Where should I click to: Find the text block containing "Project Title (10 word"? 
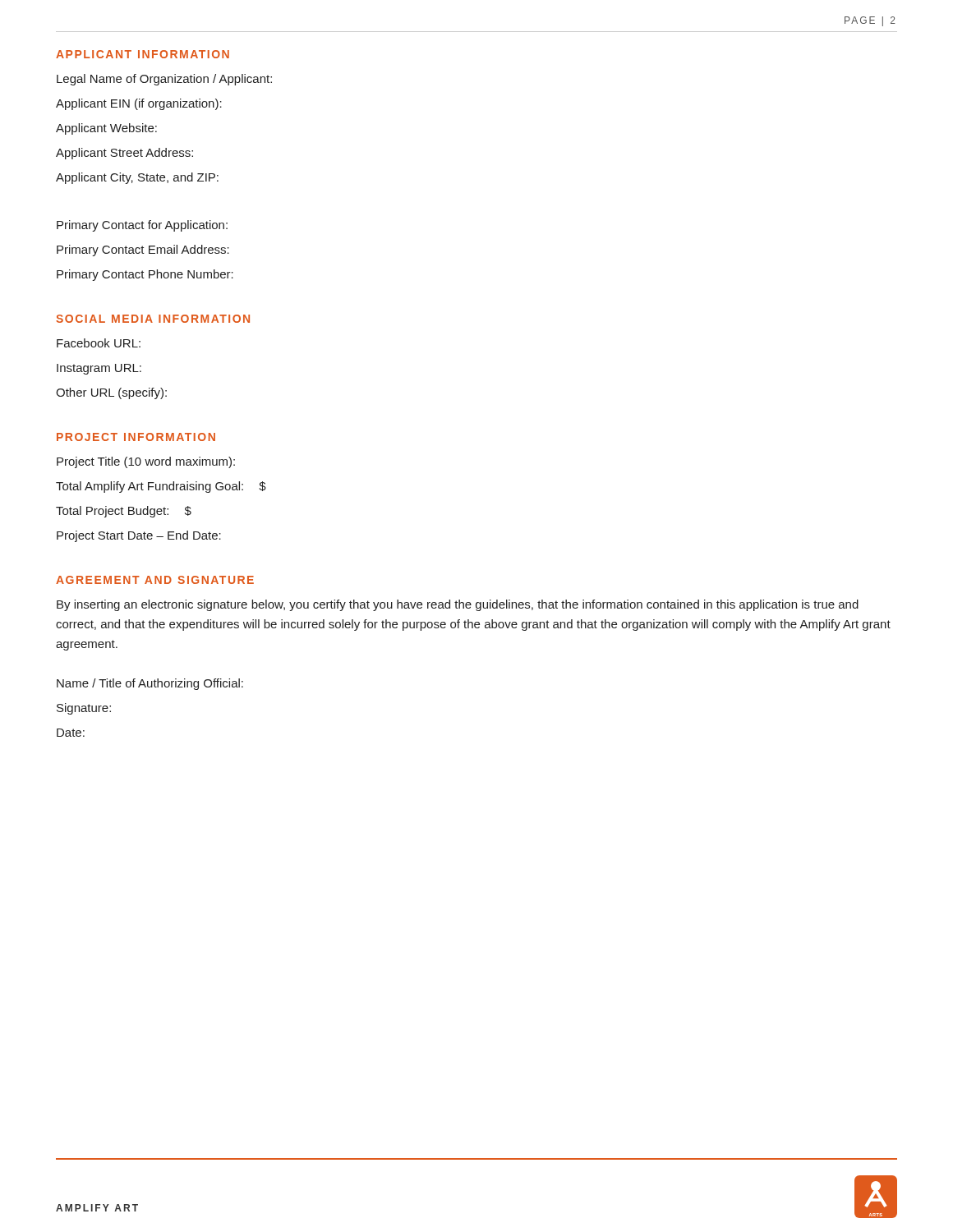pos(146,461)
